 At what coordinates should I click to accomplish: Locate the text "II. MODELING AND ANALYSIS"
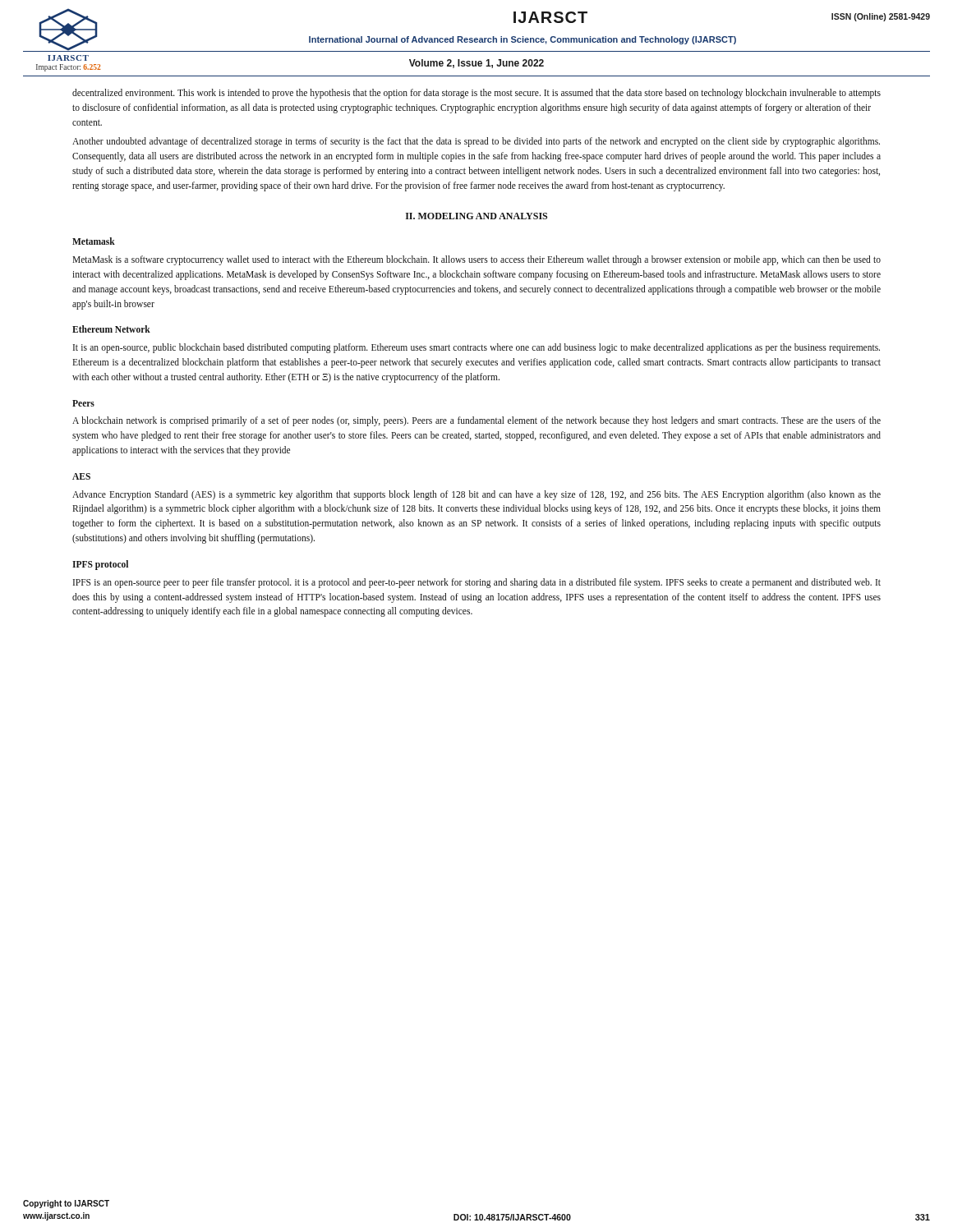click(x=476, y=216)
